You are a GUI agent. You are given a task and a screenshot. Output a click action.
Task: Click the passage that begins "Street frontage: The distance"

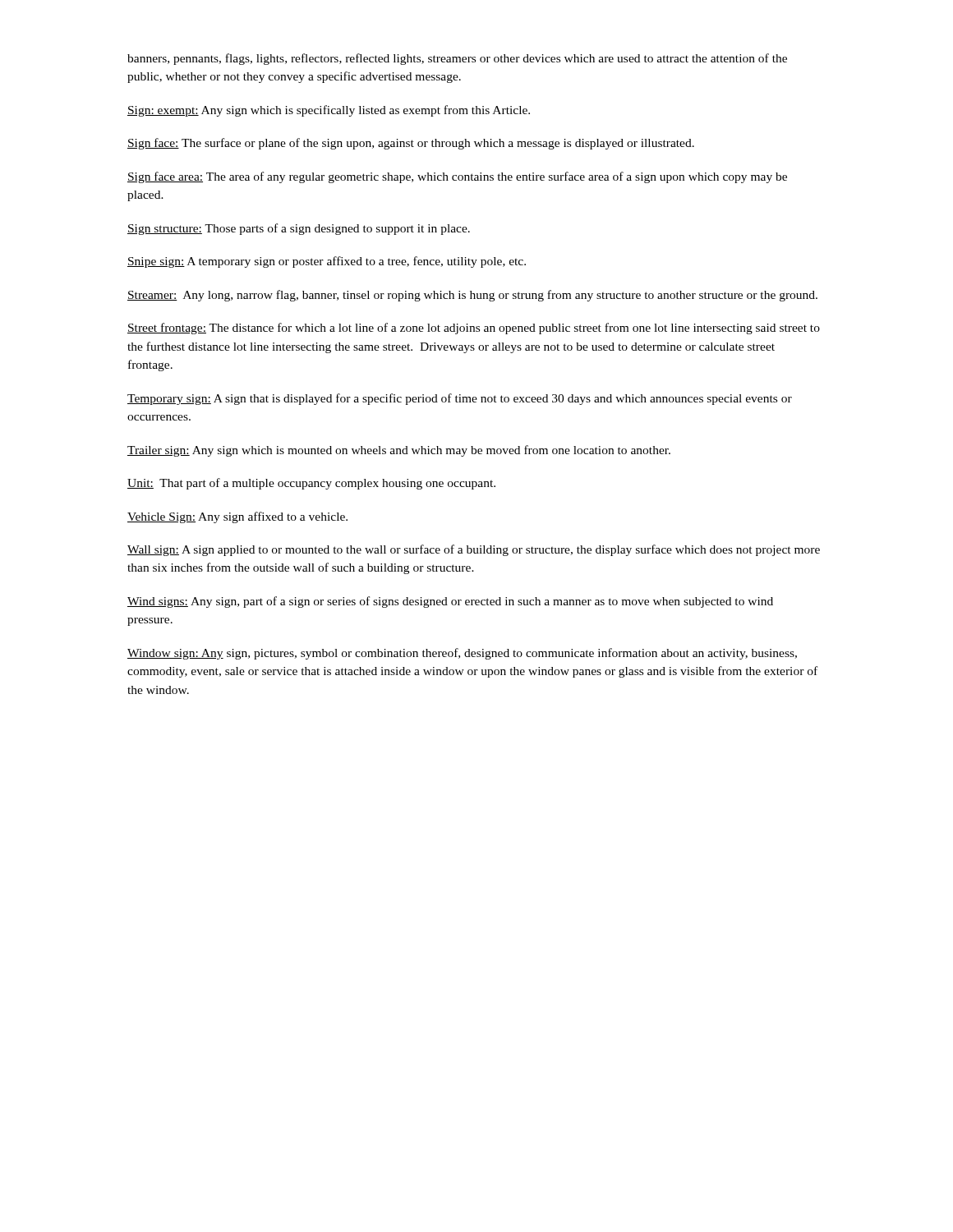coord(474,346)
